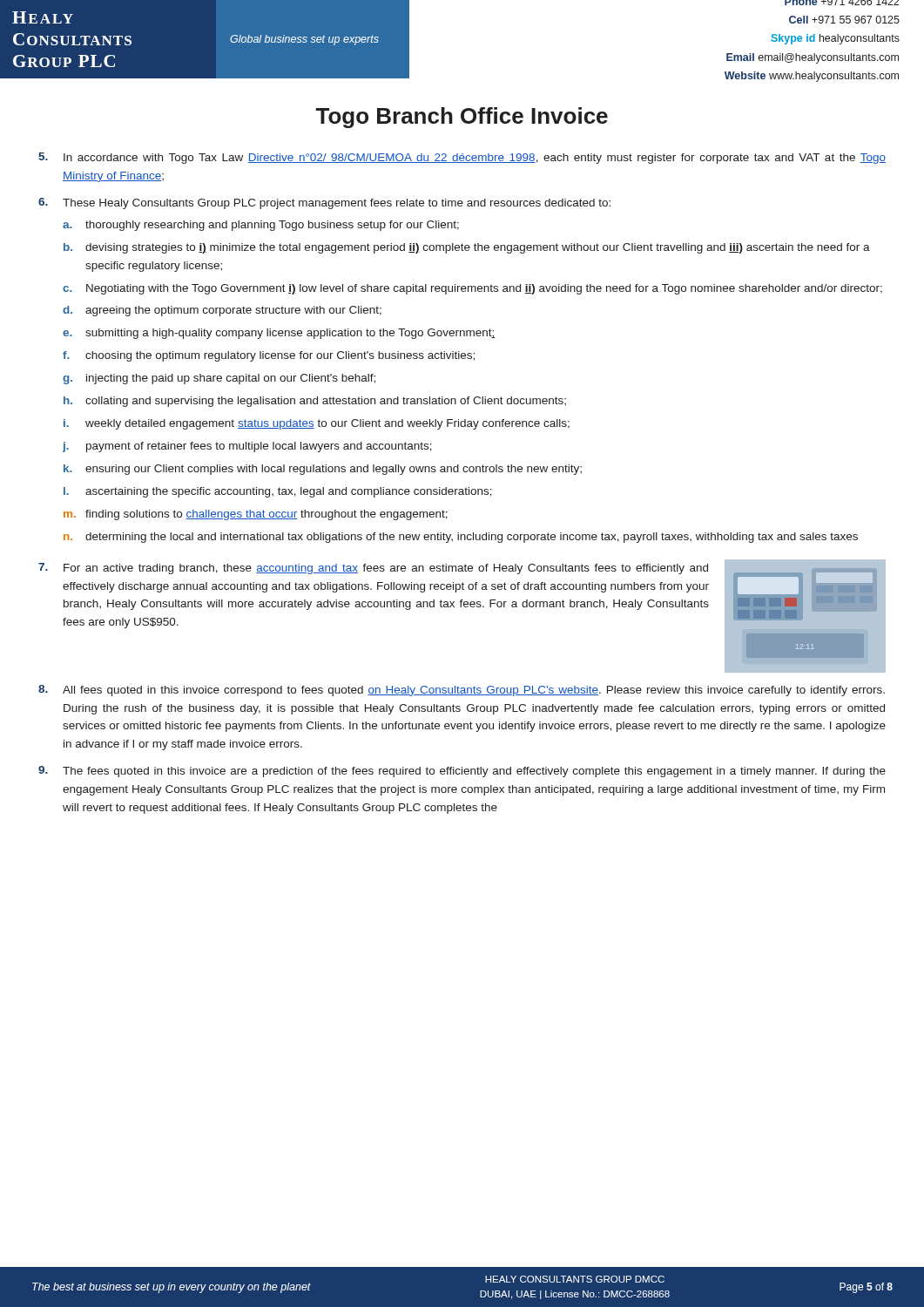Viewport: 924px width, 1307px height.
Task: Find the list item with the text "9. The fees"
Action: (462, 790)
